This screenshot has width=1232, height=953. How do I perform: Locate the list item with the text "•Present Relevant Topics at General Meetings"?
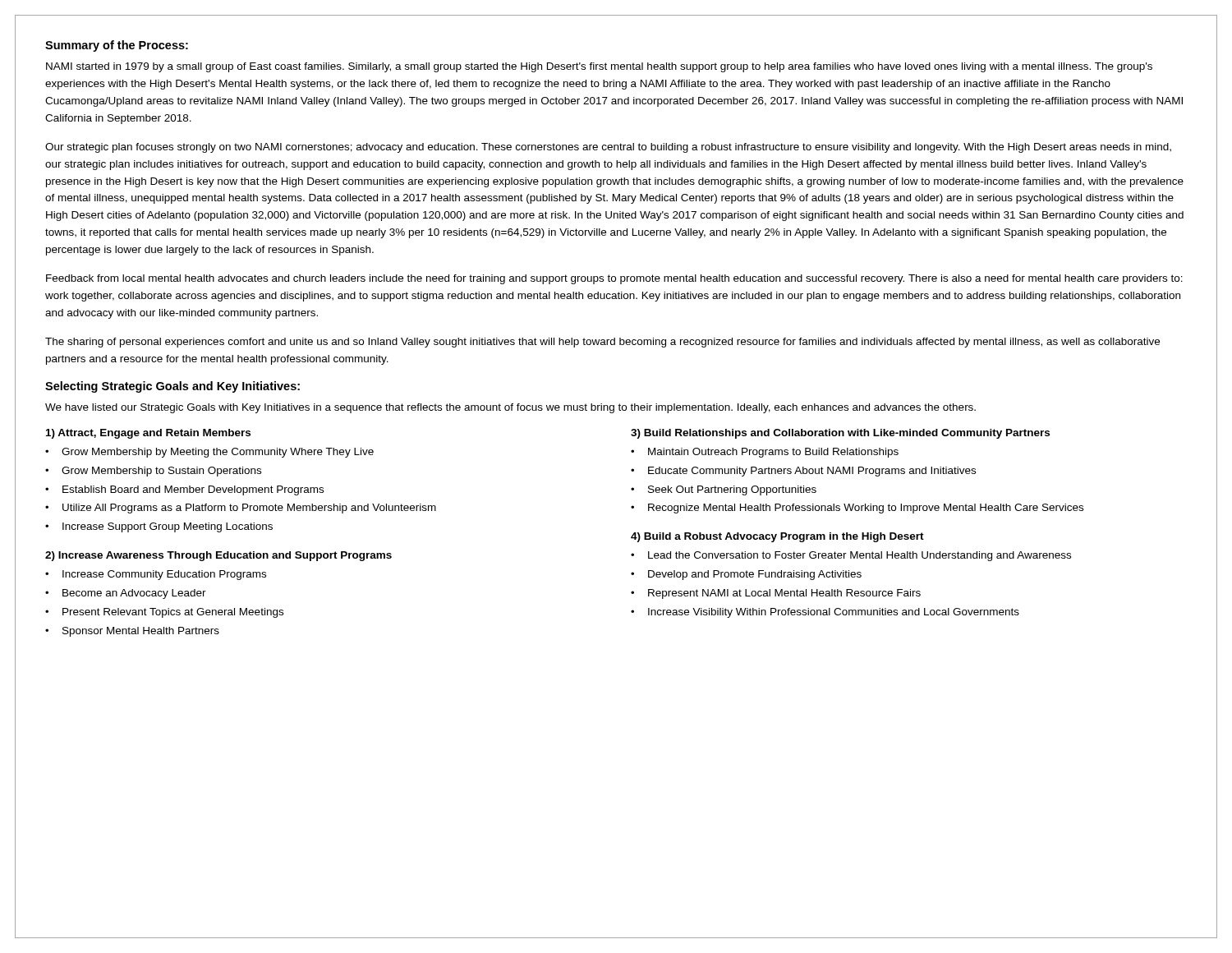coord(164,613)
